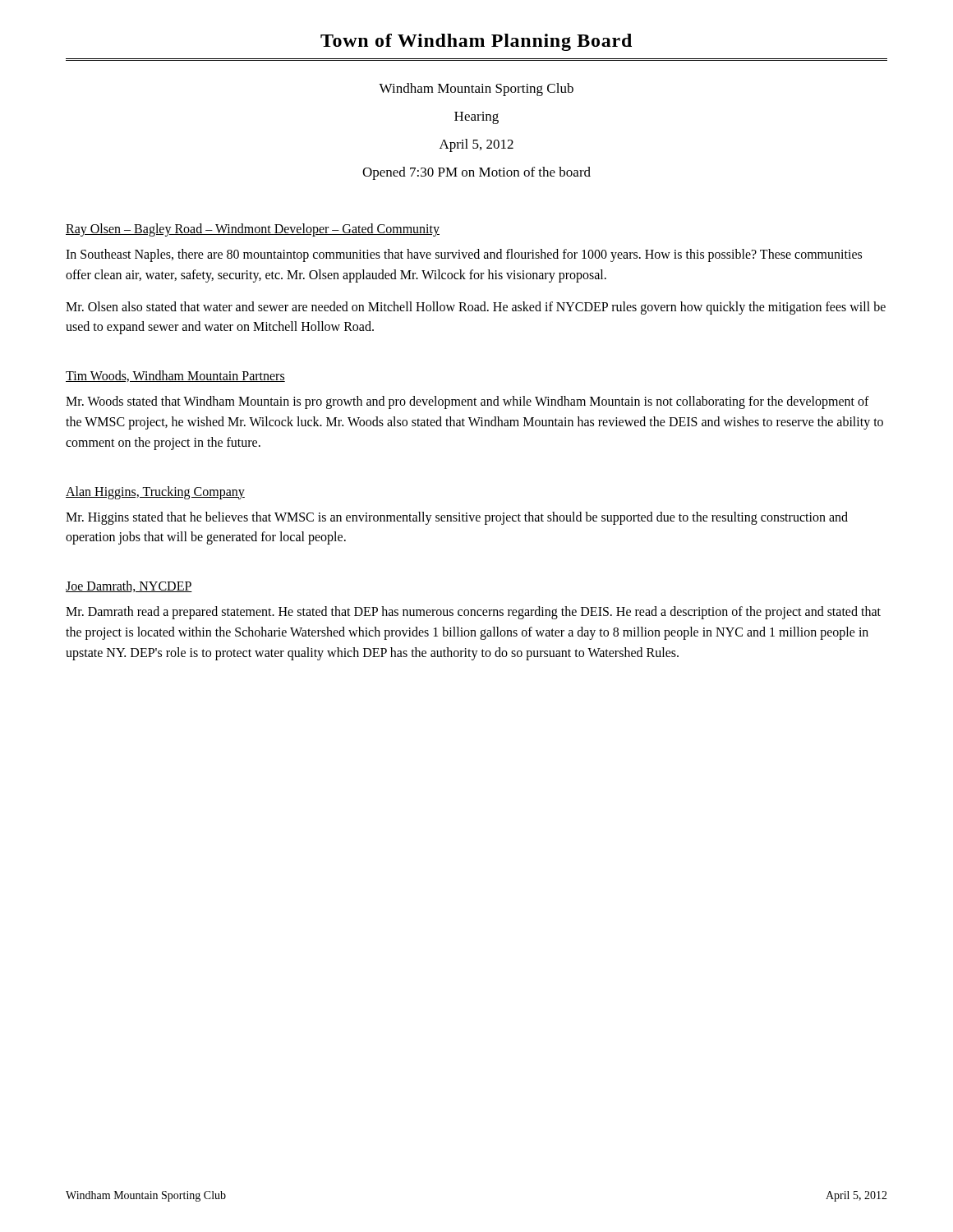Locate the text "Tim Woods, Windham Mountain Partners"

[175, 376]
